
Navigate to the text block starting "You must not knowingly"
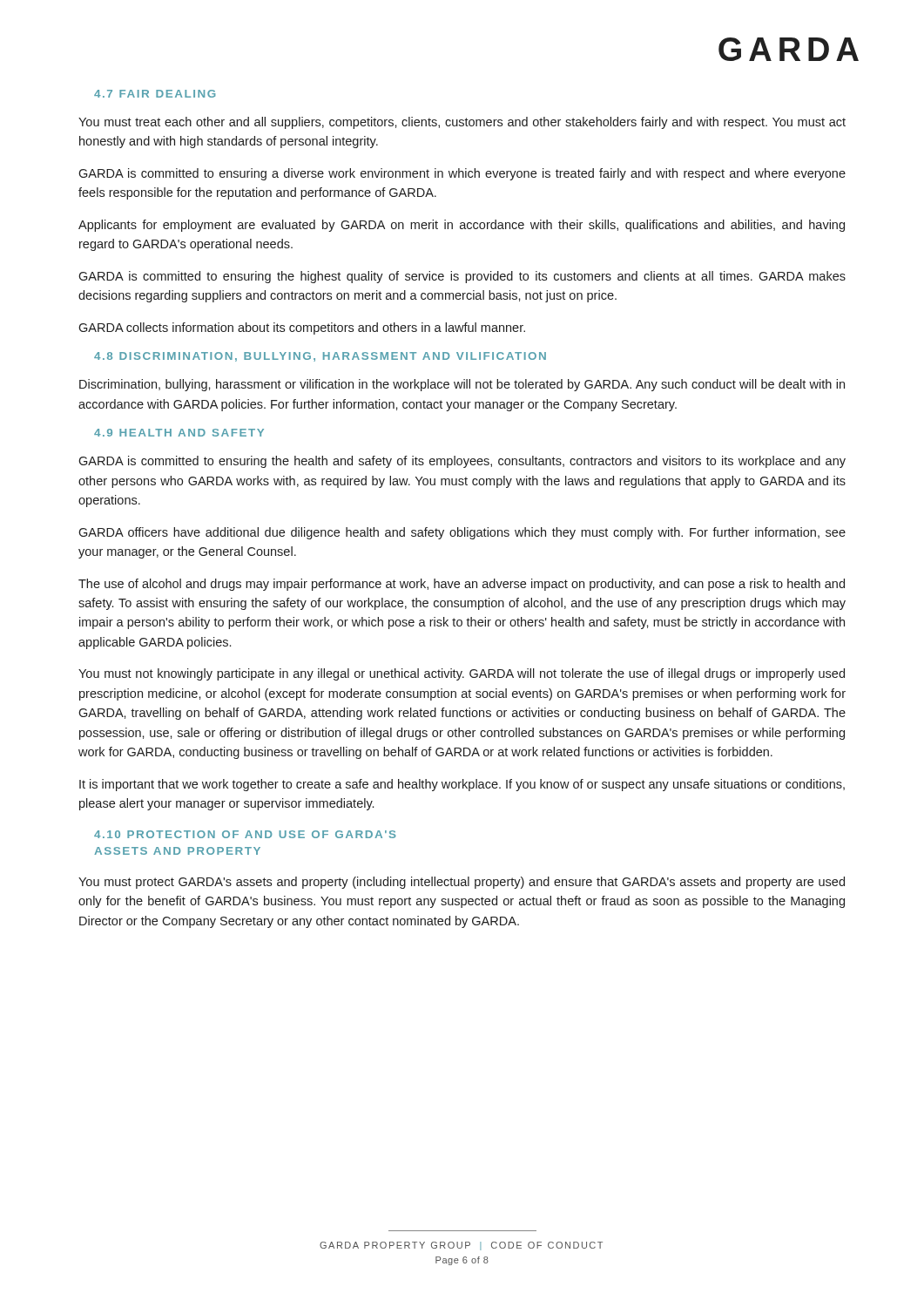[462, 713]
